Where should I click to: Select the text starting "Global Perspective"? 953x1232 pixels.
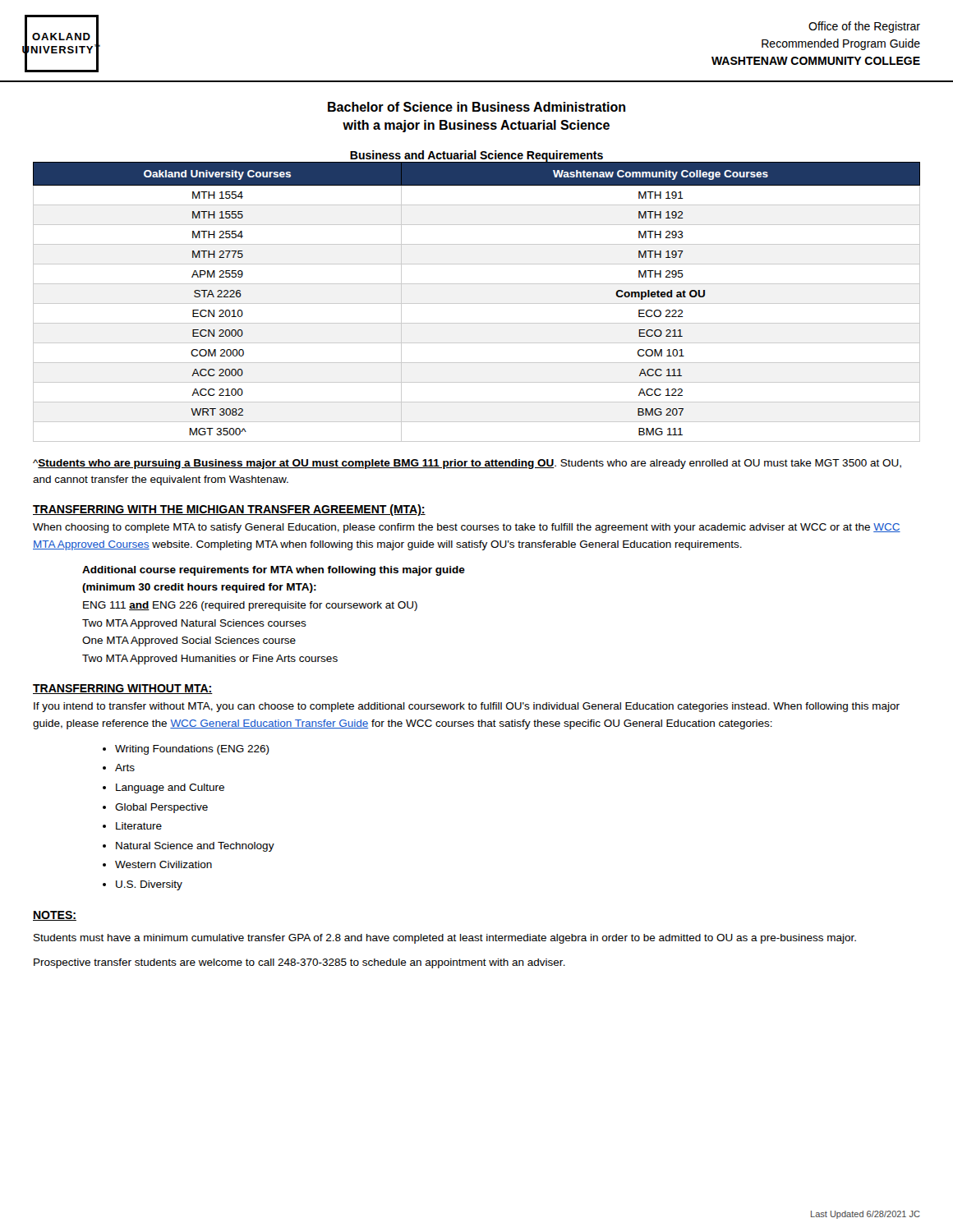coord(162,807)
